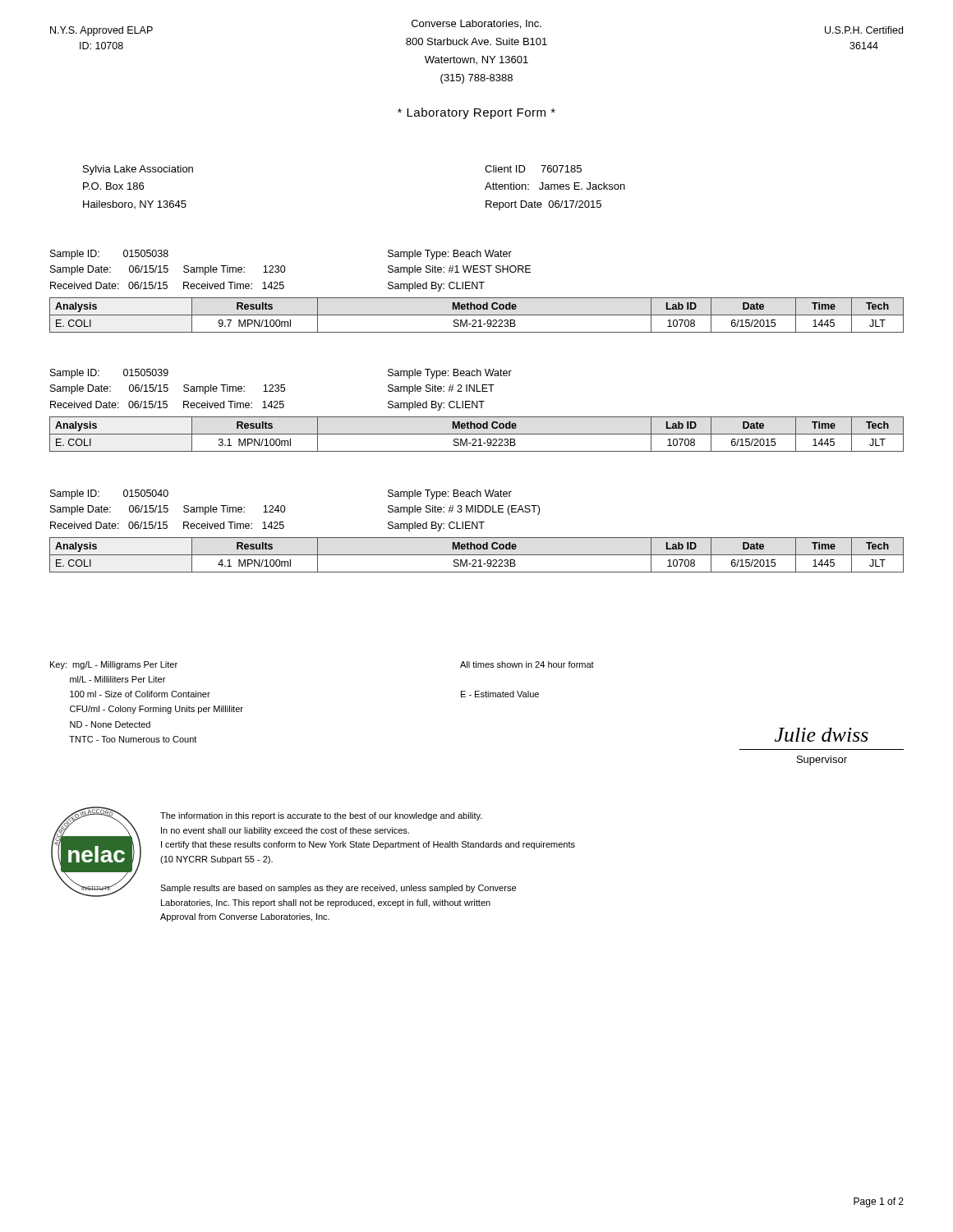The height and width of the screenshot is (1232, 953).
Task: Locate the text block starting "Julie dwiss Supervisor"
Action: pyautogui.click(x=822, y=744)
